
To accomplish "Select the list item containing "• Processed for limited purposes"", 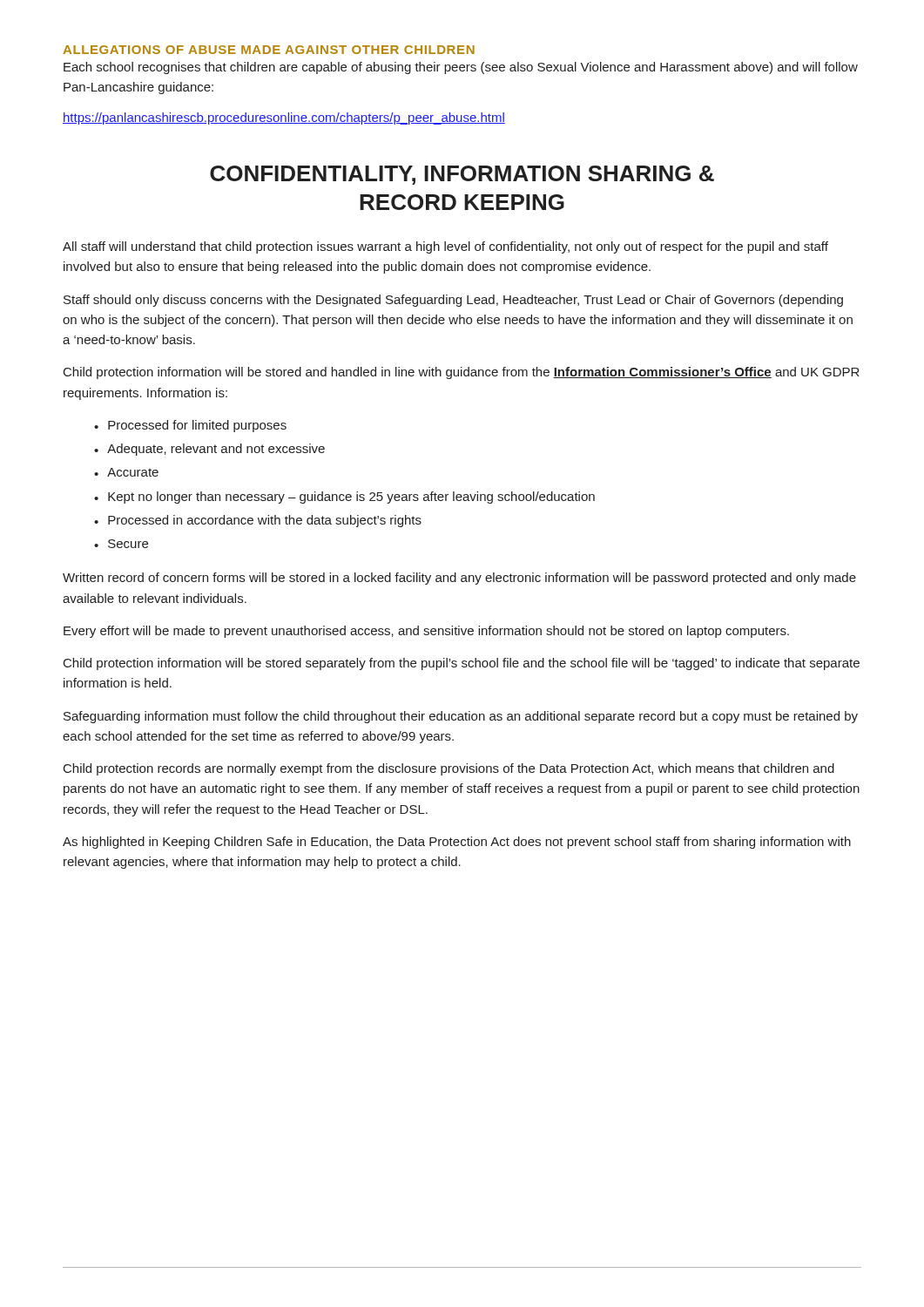I will (190, 426).
